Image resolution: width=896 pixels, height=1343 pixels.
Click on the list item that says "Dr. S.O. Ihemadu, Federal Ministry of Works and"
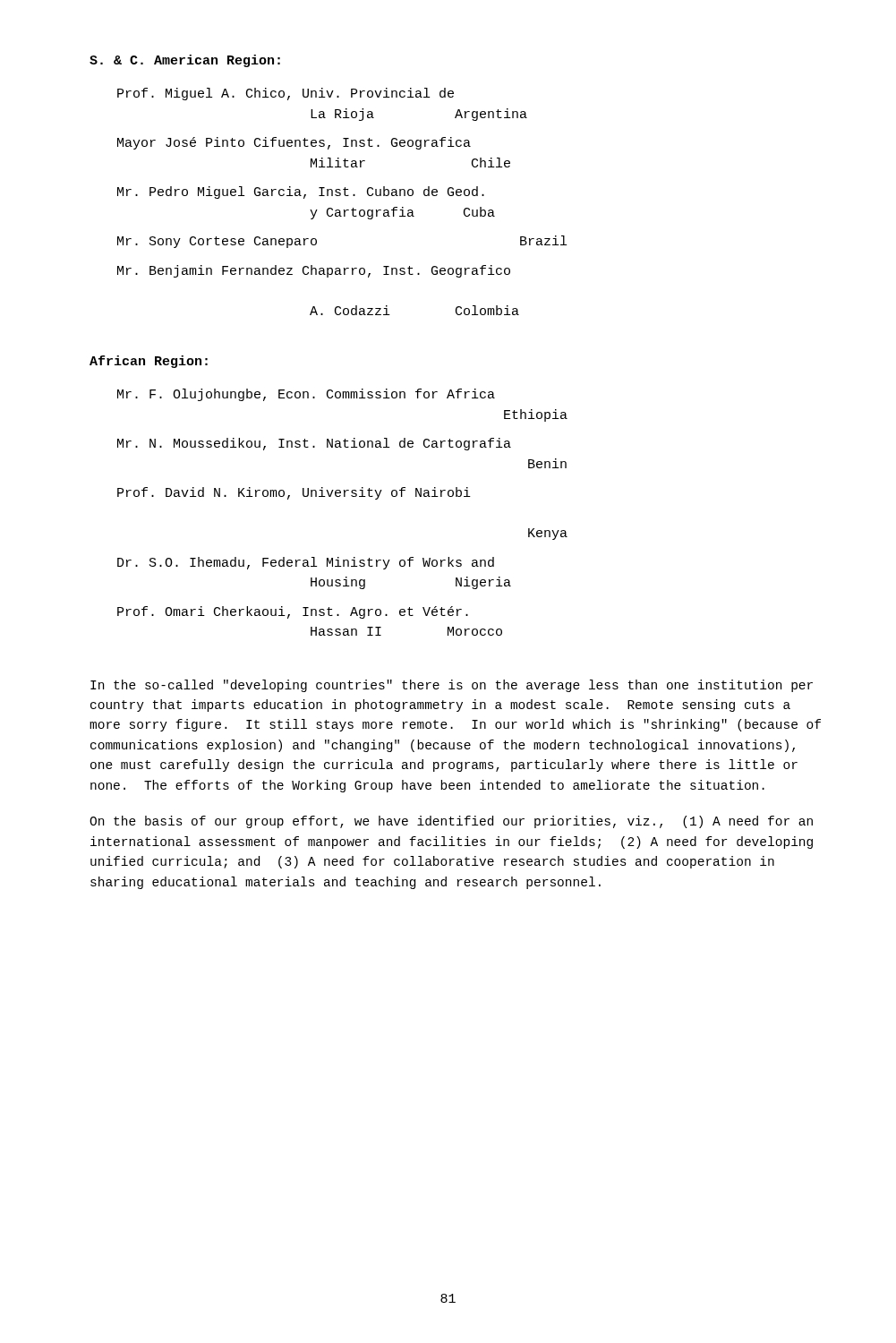[314, 573]
